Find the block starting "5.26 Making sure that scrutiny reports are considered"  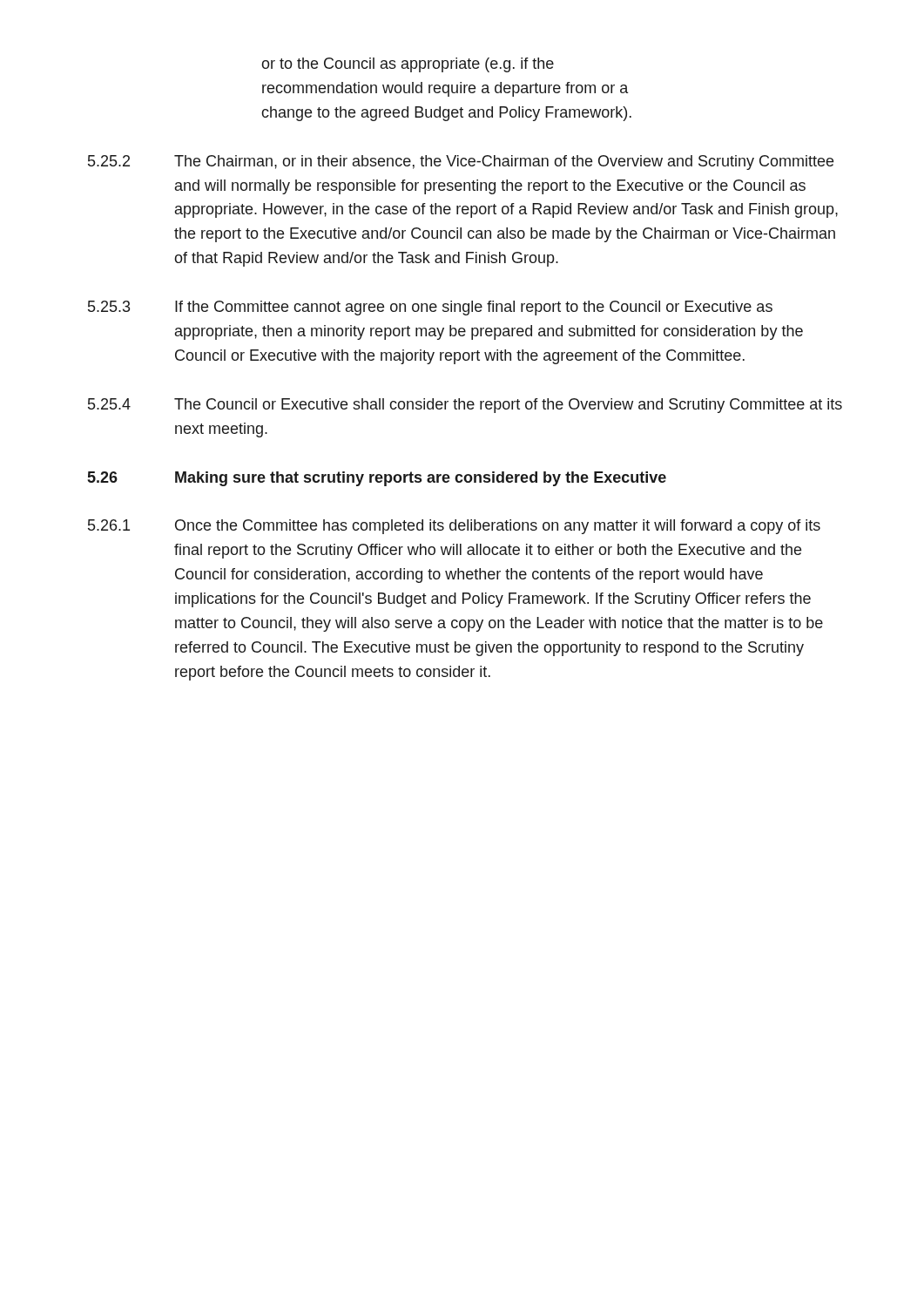[466, 478]
